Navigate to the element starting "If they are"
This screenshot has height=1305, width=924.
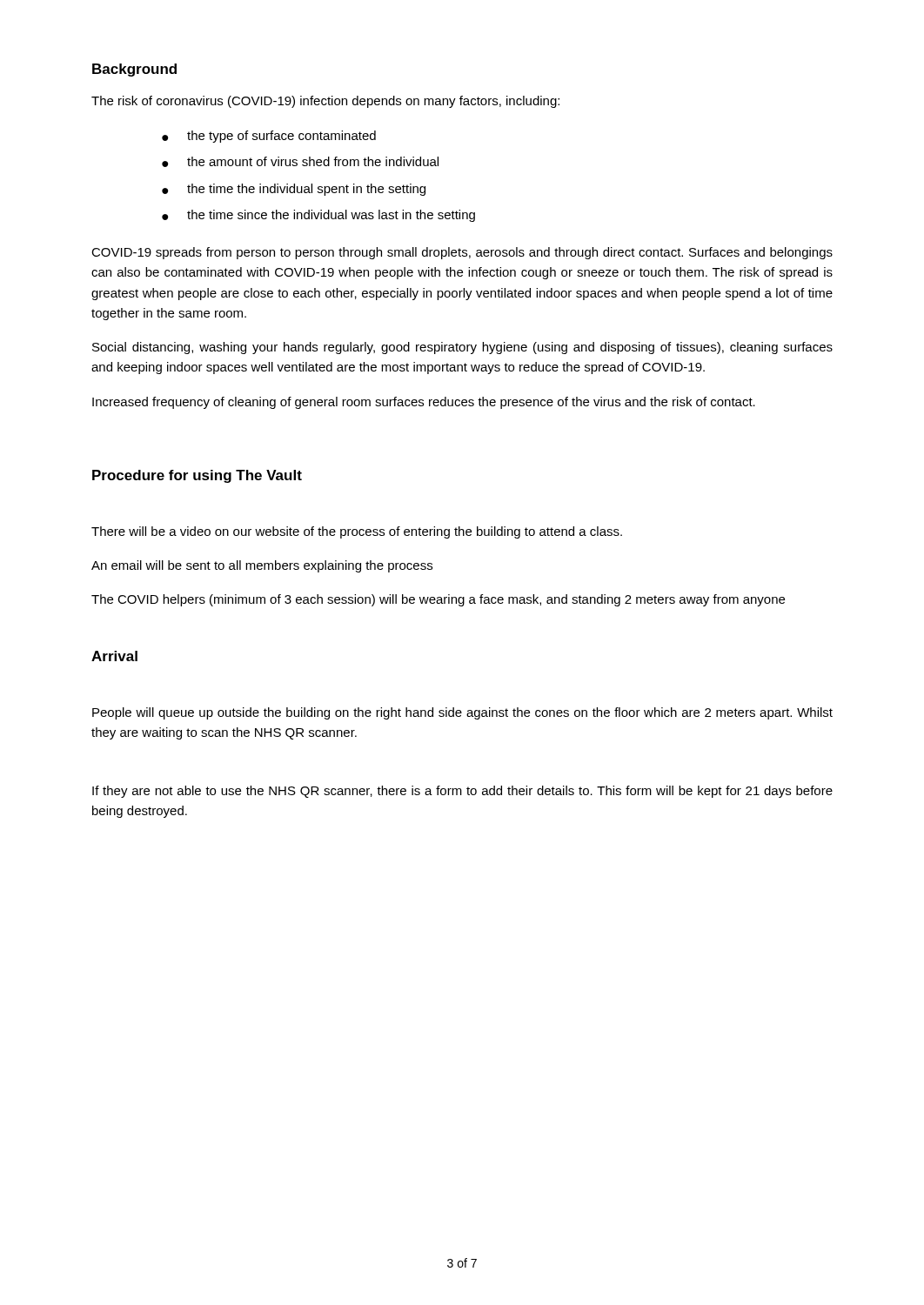coord(462,800)
